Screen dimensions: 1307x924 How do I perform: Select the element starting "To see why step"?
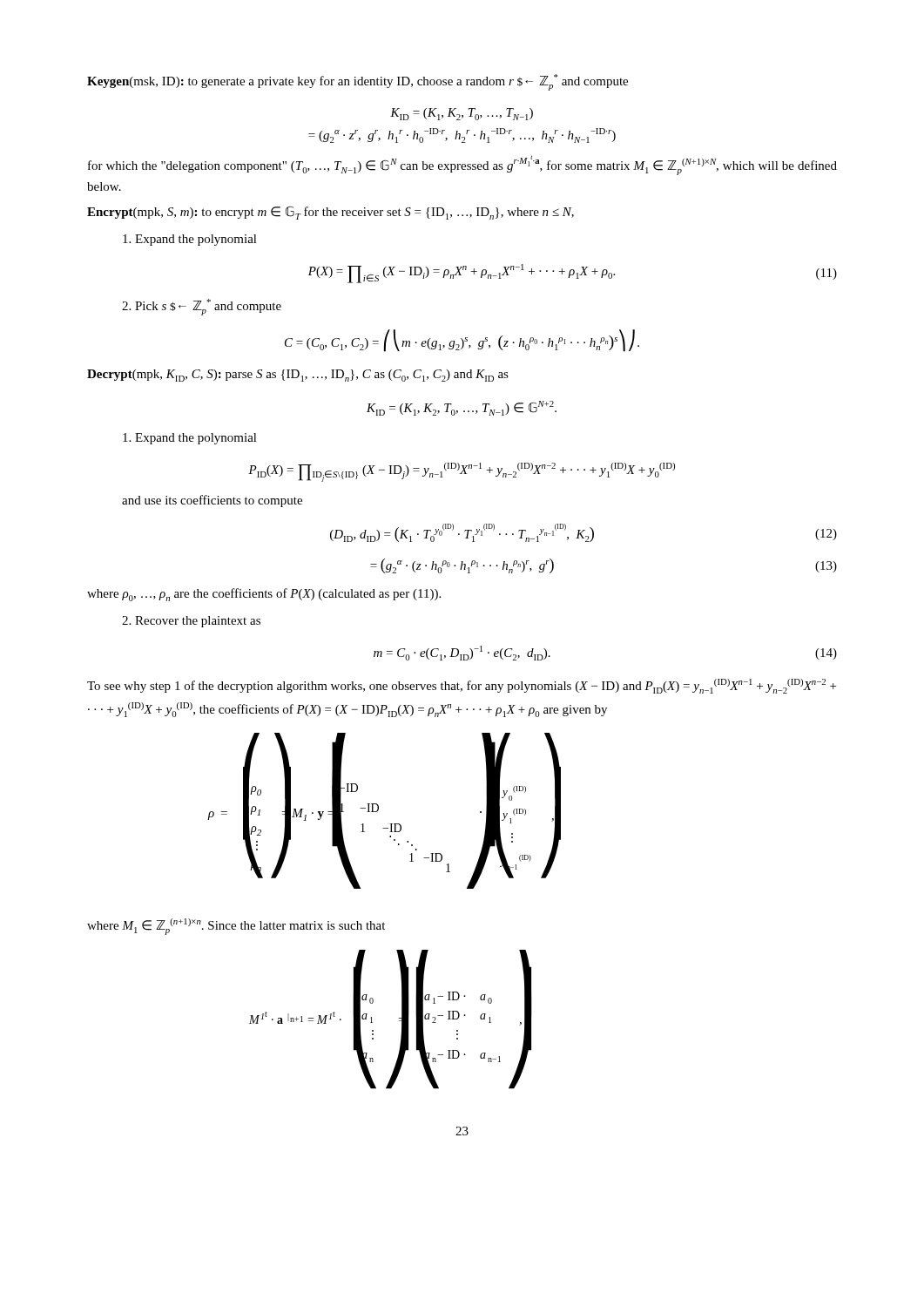(462, 697)
